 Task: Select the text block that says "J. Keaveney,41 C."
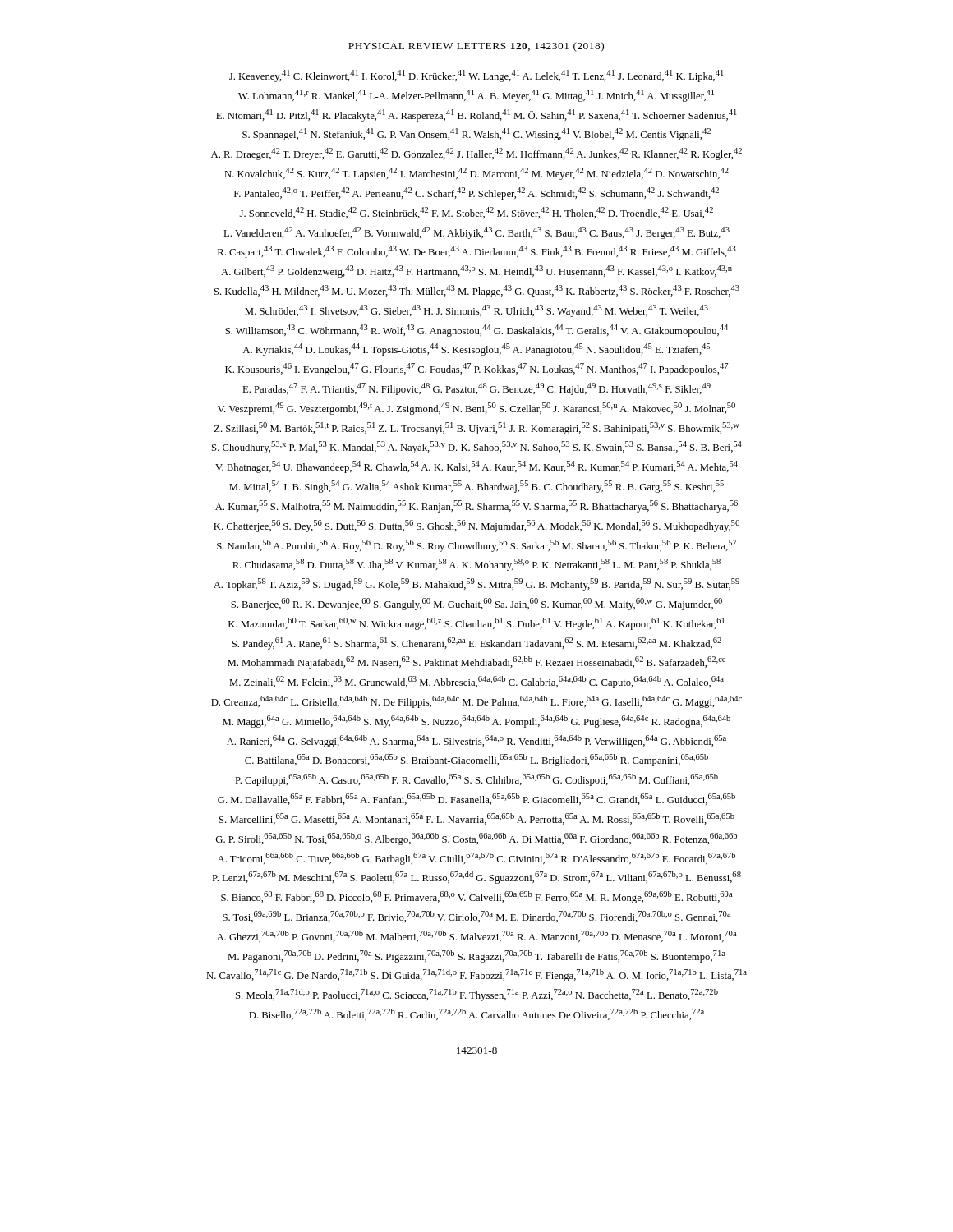476,545
